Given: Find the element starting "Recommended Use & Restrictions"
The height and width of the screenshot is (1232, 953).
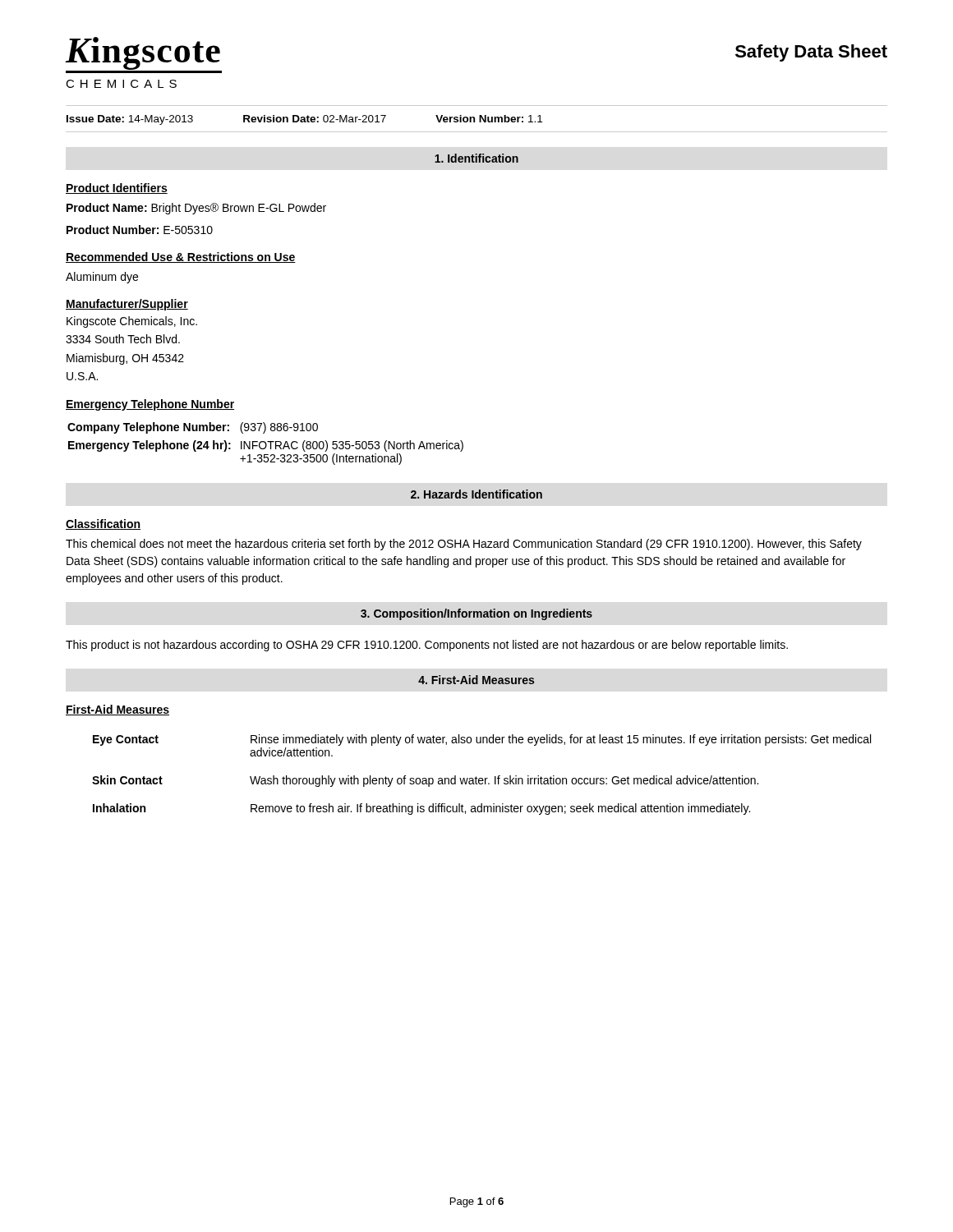Looking at the screenshot, I should pyautogui.click(x=181, y=257).
